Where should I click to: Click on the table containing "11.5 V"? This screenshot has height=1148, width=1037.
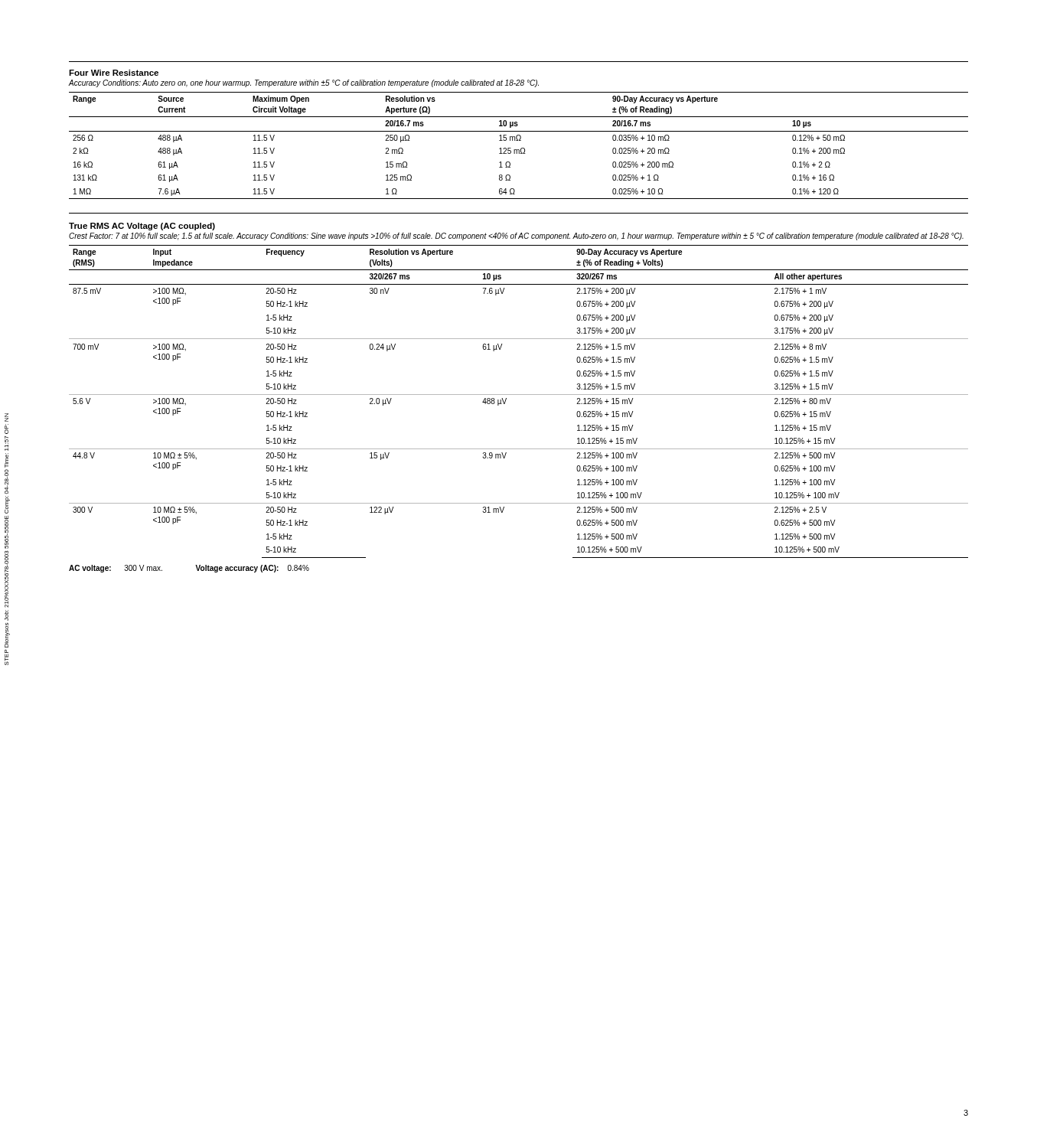coord(518,145)
